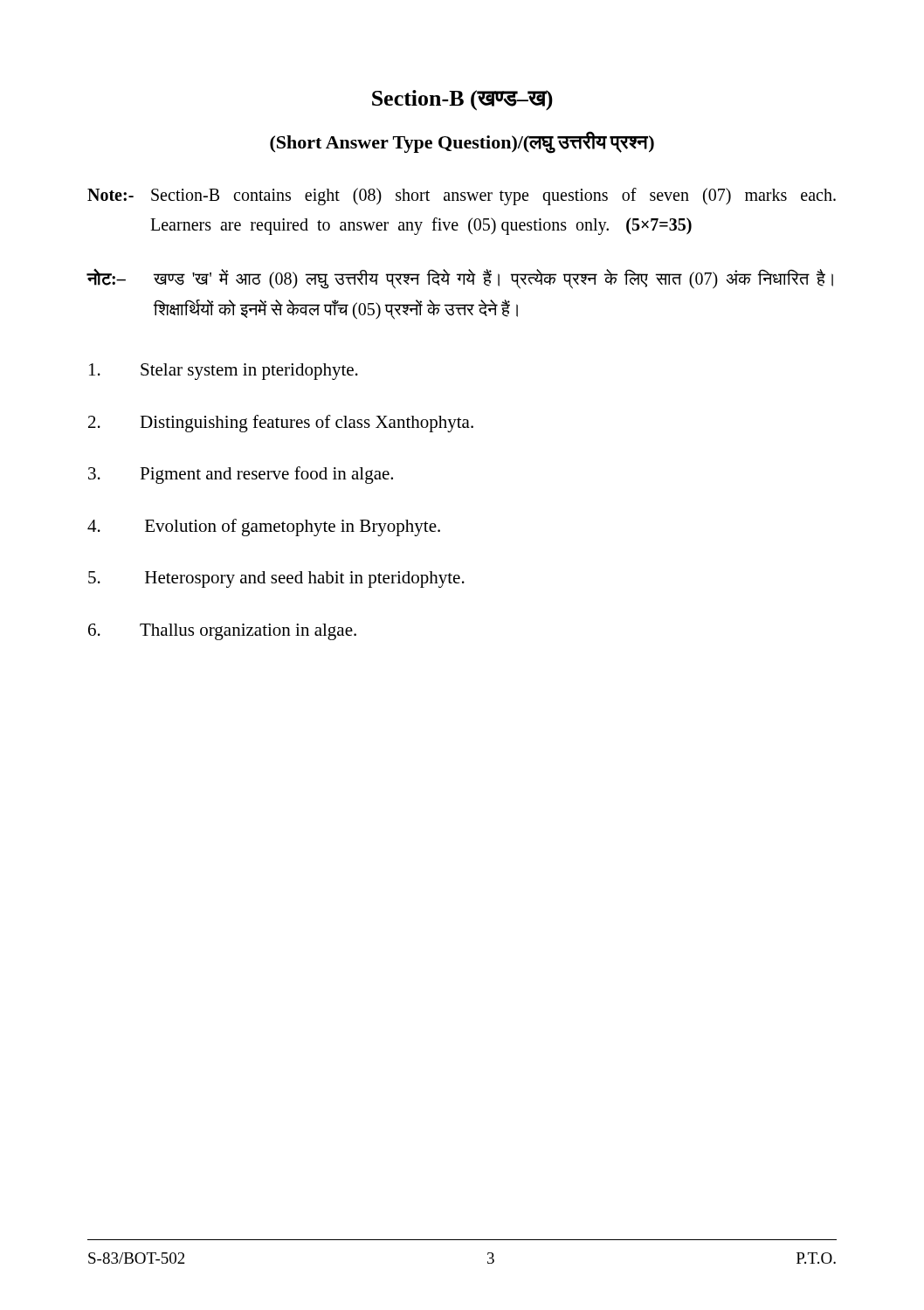924x1310 pixels.
Task: Select the section header that reads "(Short Answer Type Question)/(लघु"
Action: click(462, 142)
